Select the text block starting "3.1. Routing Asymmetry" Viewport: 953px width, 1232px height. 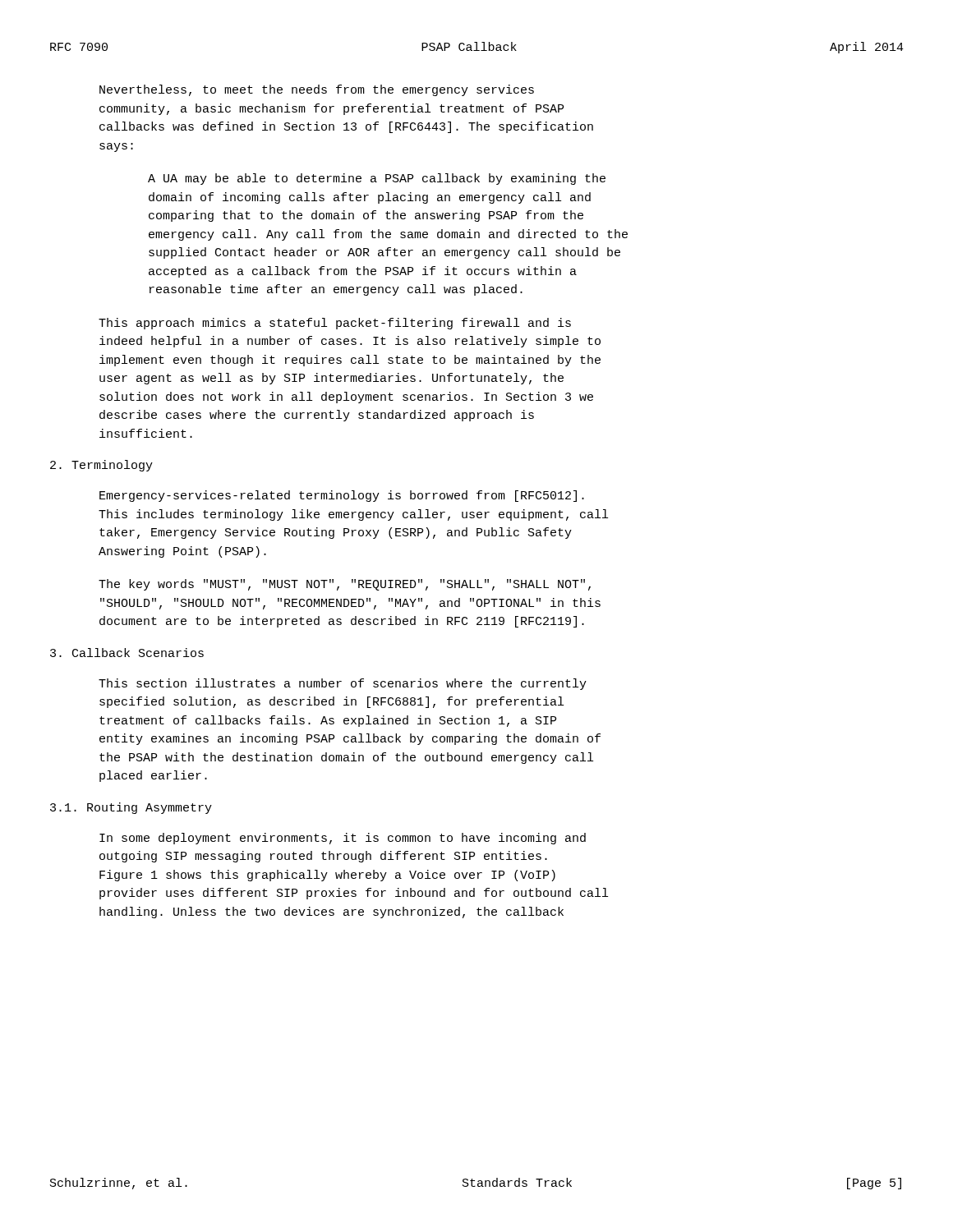click(x=131, y=808)
